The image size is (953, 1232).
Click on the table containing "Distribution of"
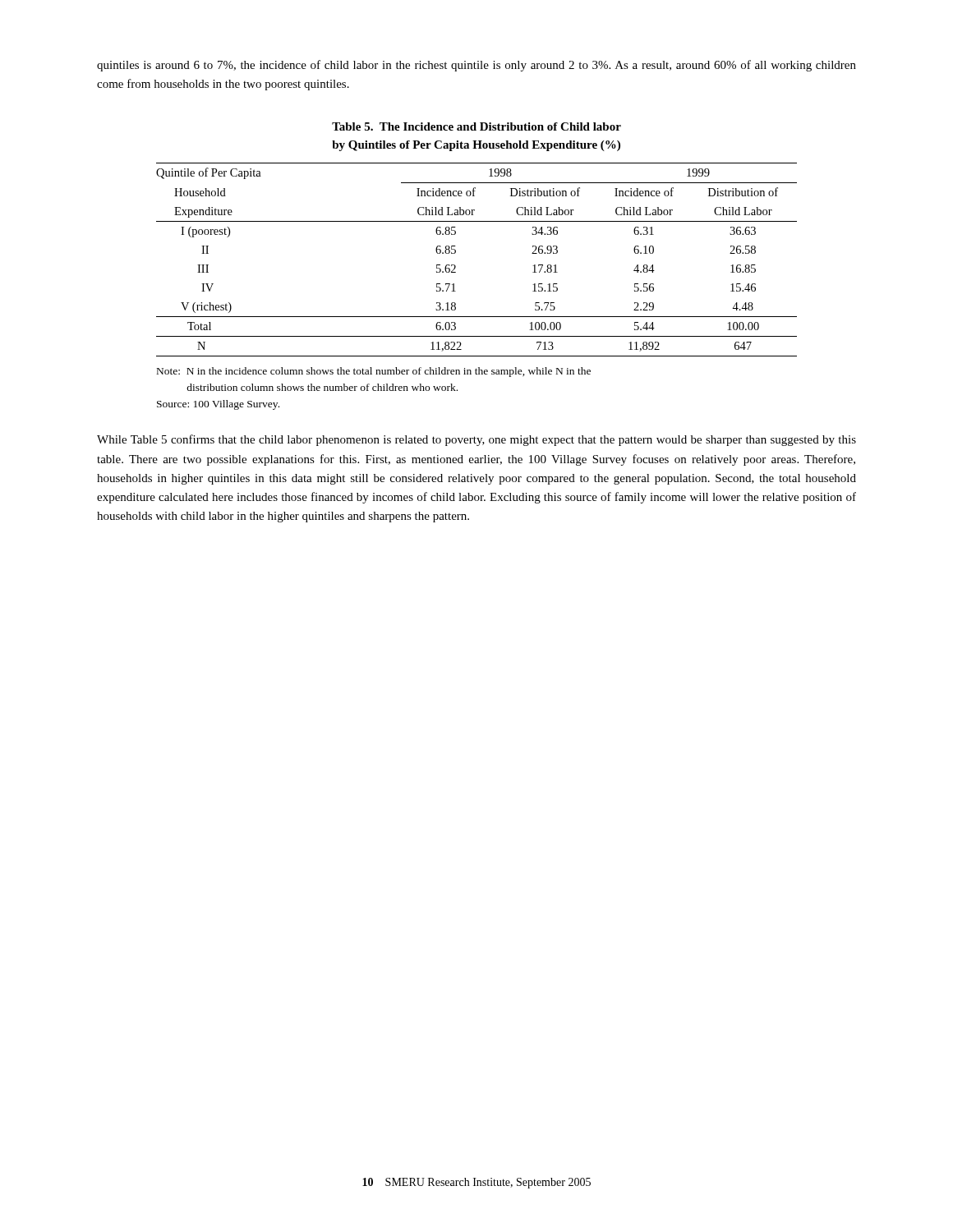(x=476, y=287)
